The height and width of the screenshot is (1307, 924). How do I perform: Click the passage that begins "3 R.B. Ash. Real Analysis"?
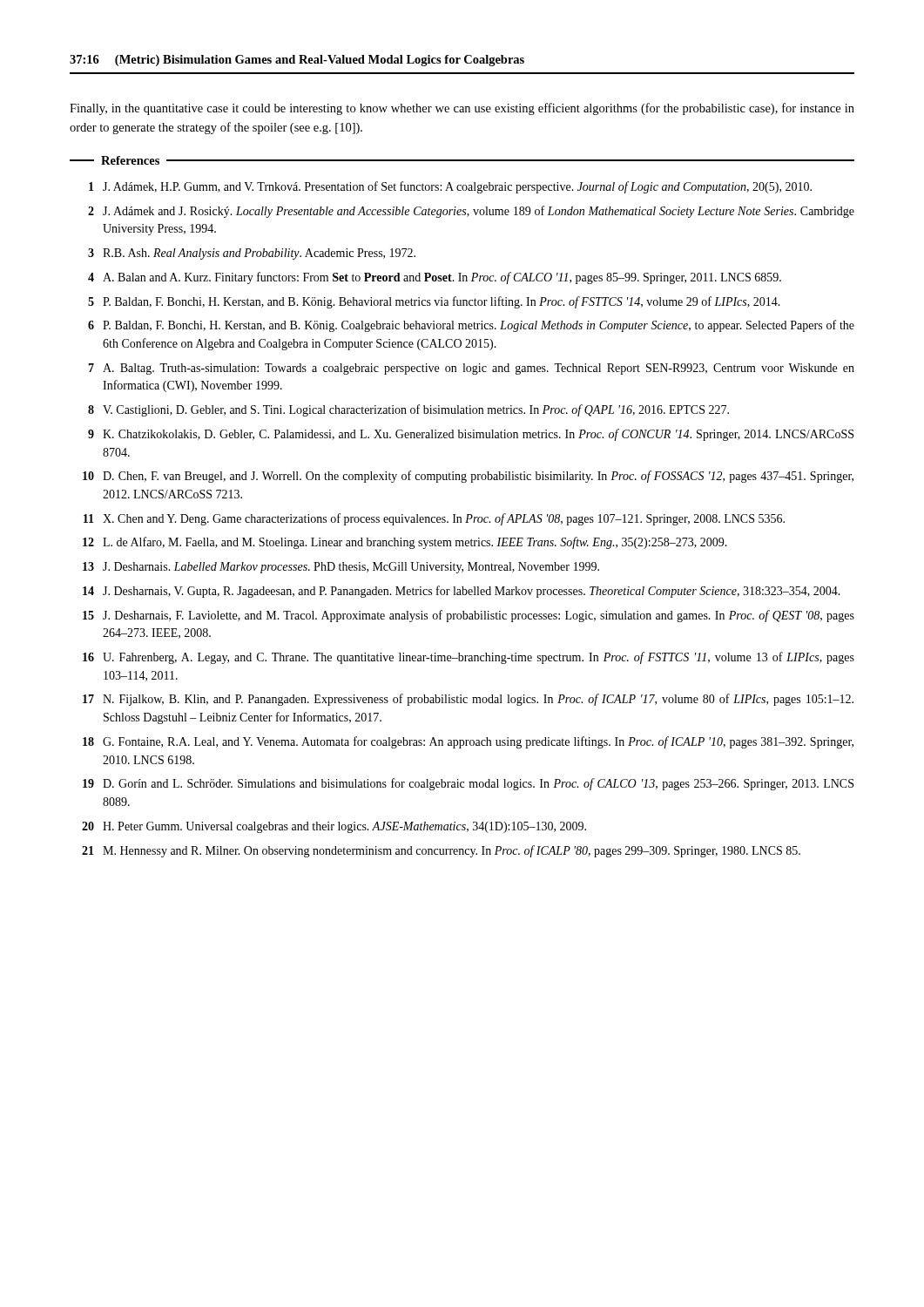[x=252, y=254]
